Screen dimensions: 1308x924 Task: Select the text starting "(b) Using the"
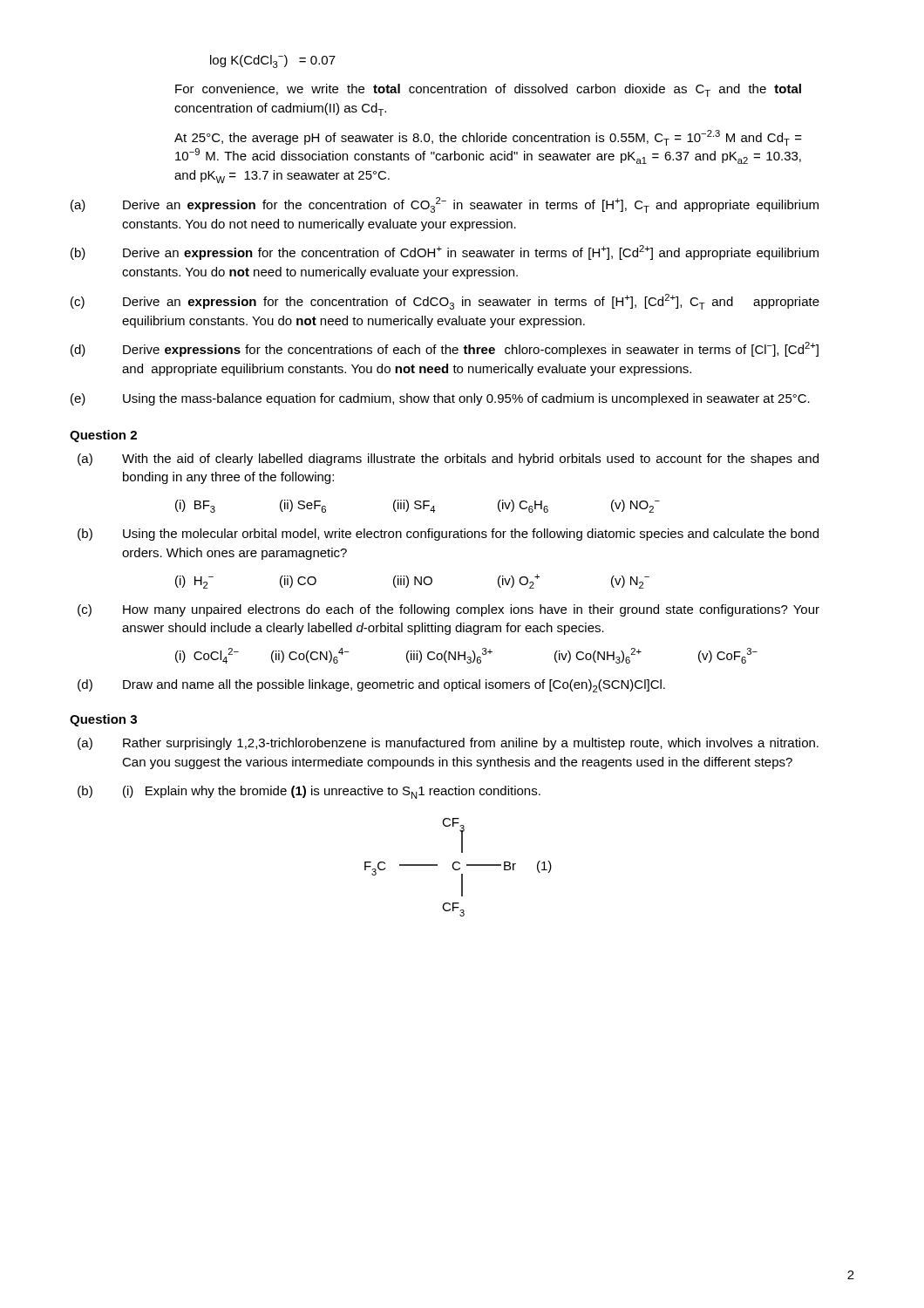pyautogui.click(x=462, y=543)
